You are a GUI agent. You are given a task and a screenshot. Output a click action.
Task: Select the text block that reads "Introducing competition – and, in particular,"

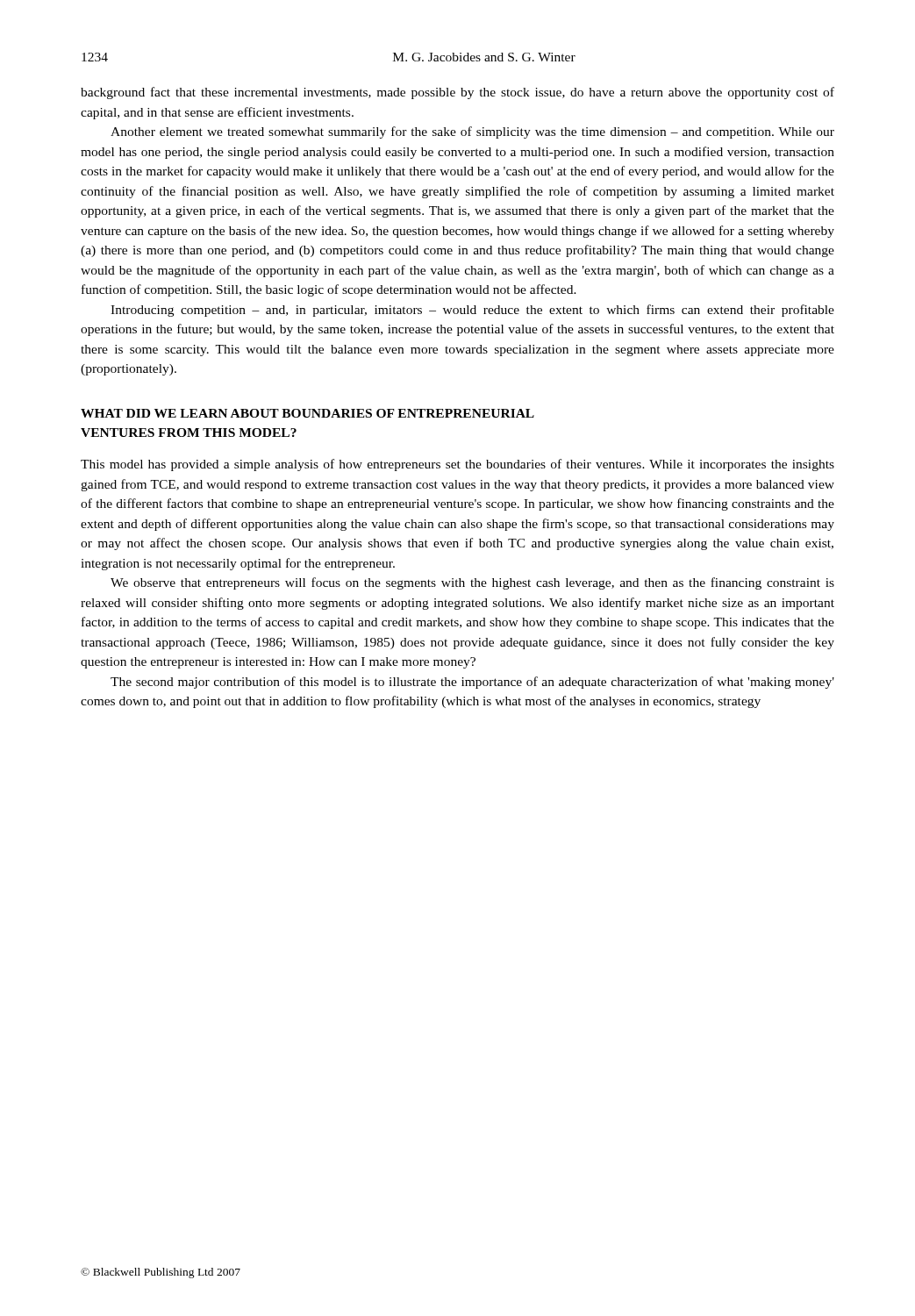458,339
